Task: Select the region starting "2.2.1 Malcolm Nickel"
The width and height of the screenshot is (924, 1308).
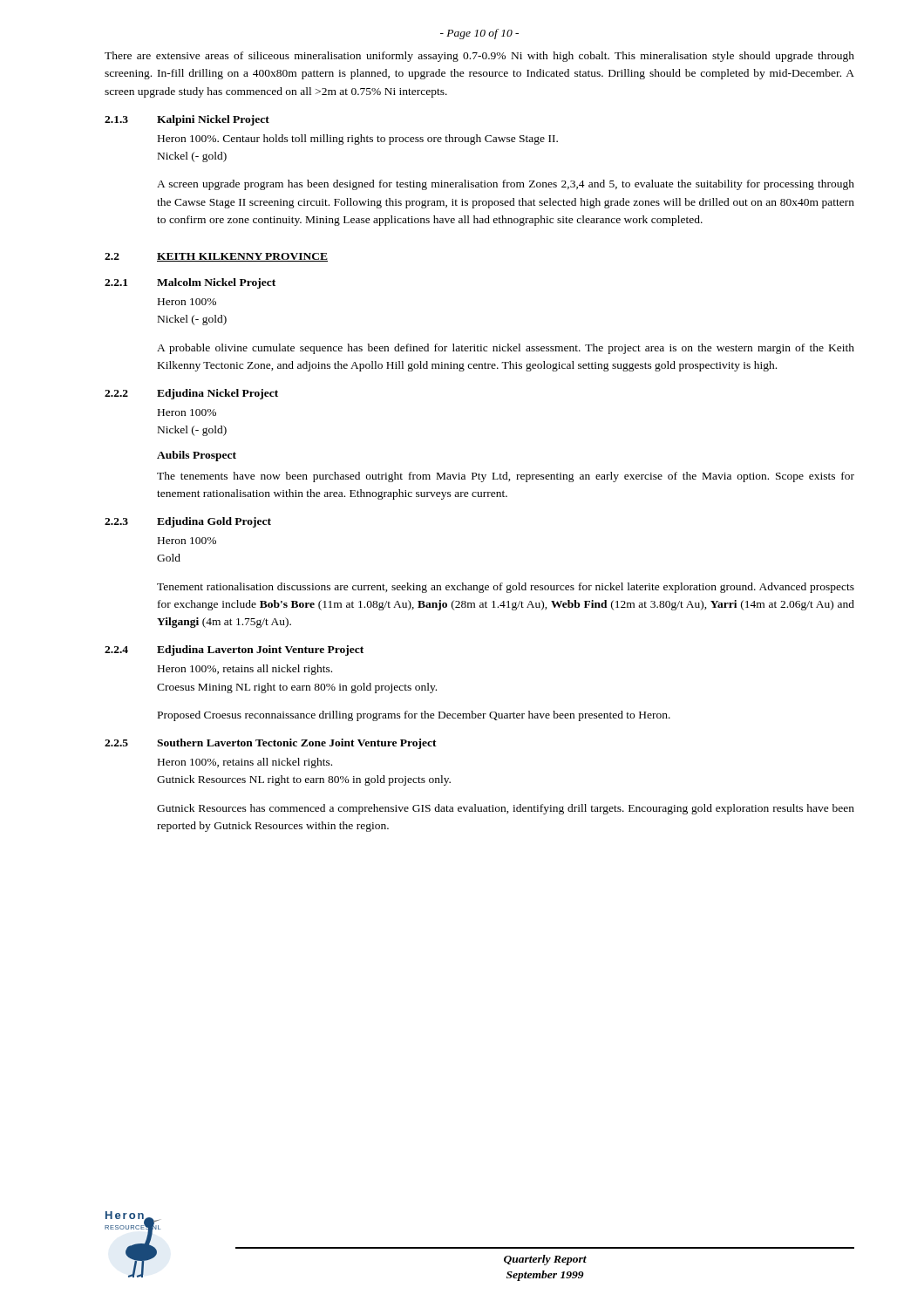Action: point(190,283)
